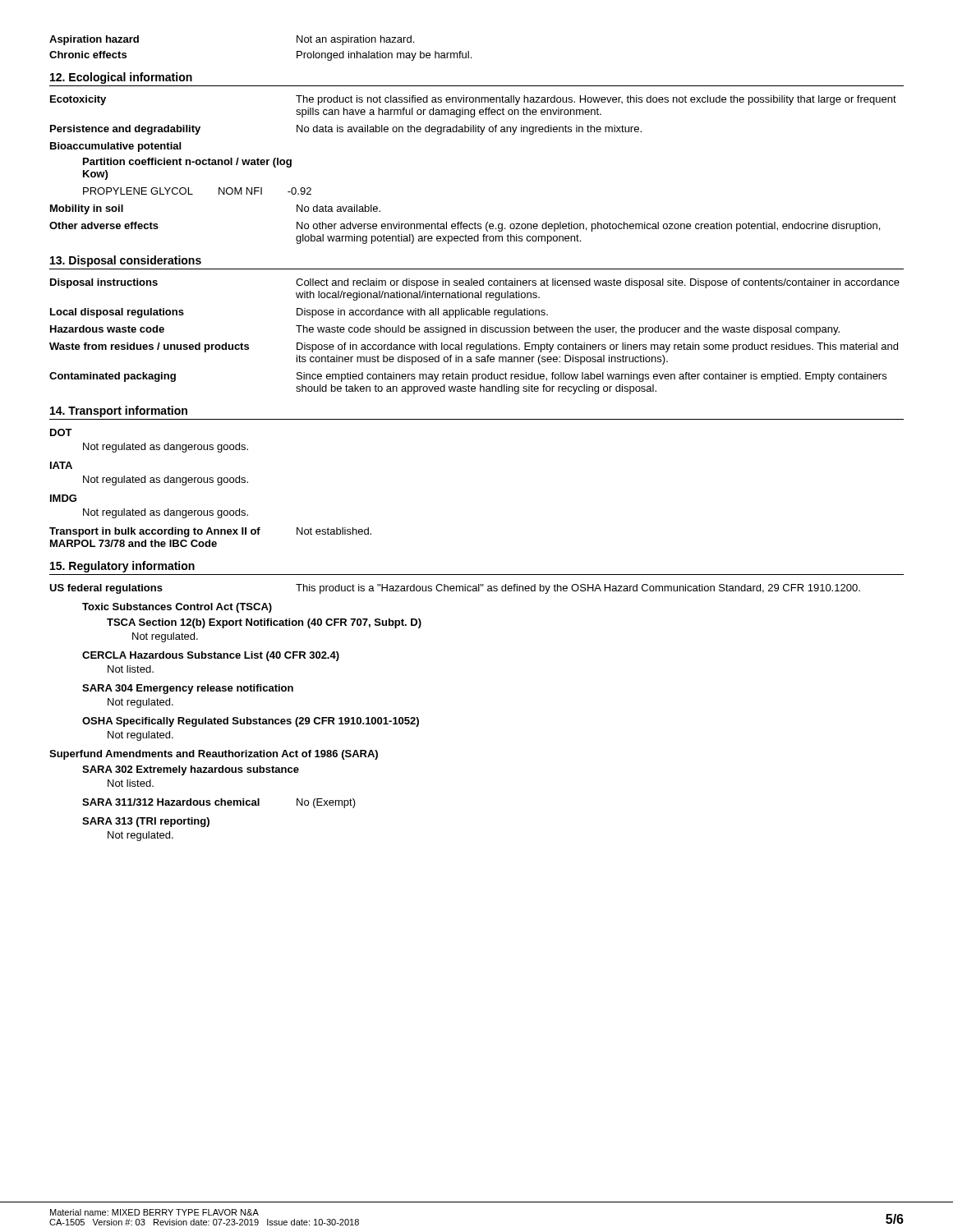The image size is (953, 1232).
Task: Find the region starting "Disposal instructions Collect"
Action: click(x=476, y=288)
